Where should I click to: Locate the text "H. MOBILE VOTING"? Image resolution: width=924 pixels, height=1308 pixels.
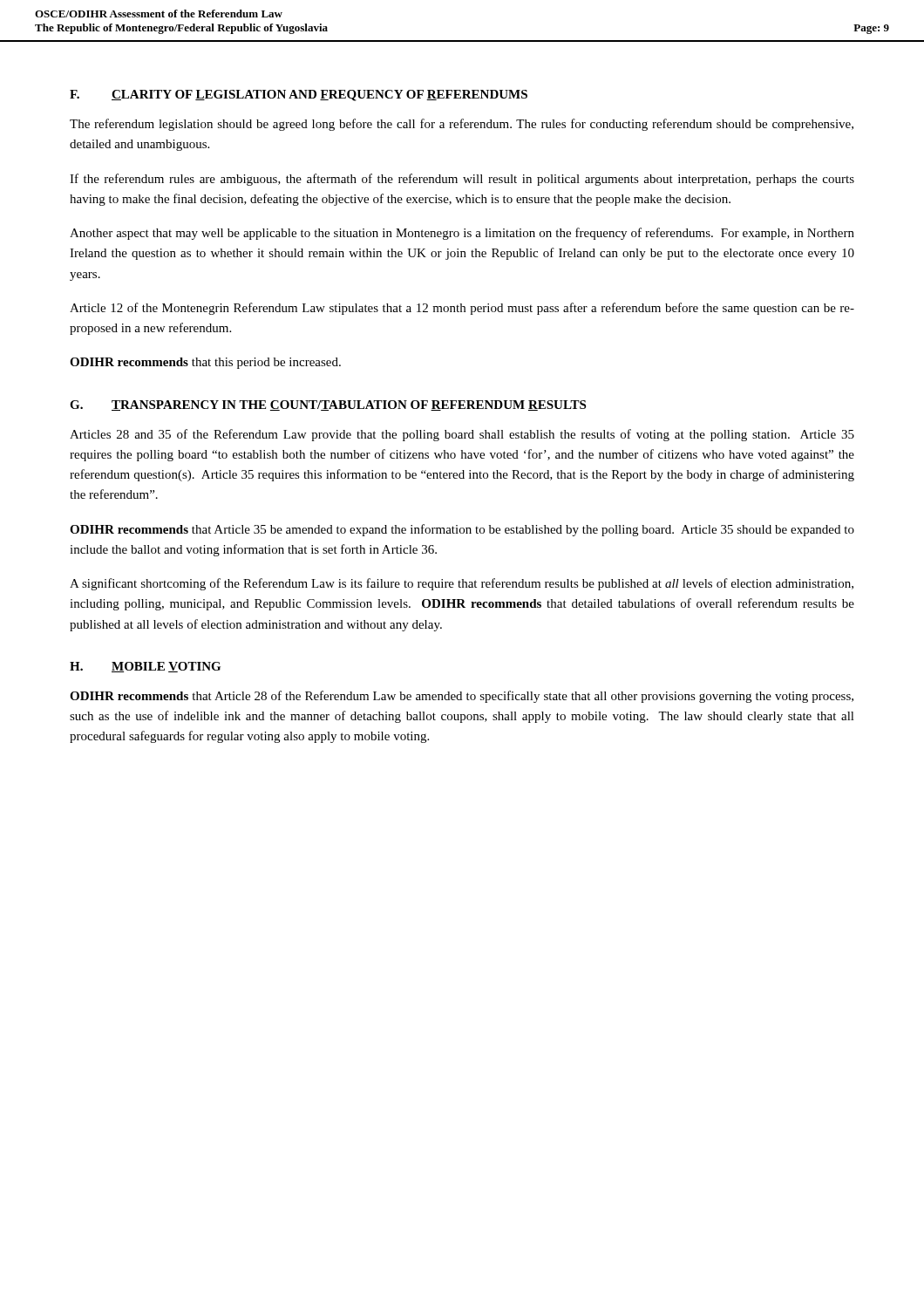tap(145, 666)
